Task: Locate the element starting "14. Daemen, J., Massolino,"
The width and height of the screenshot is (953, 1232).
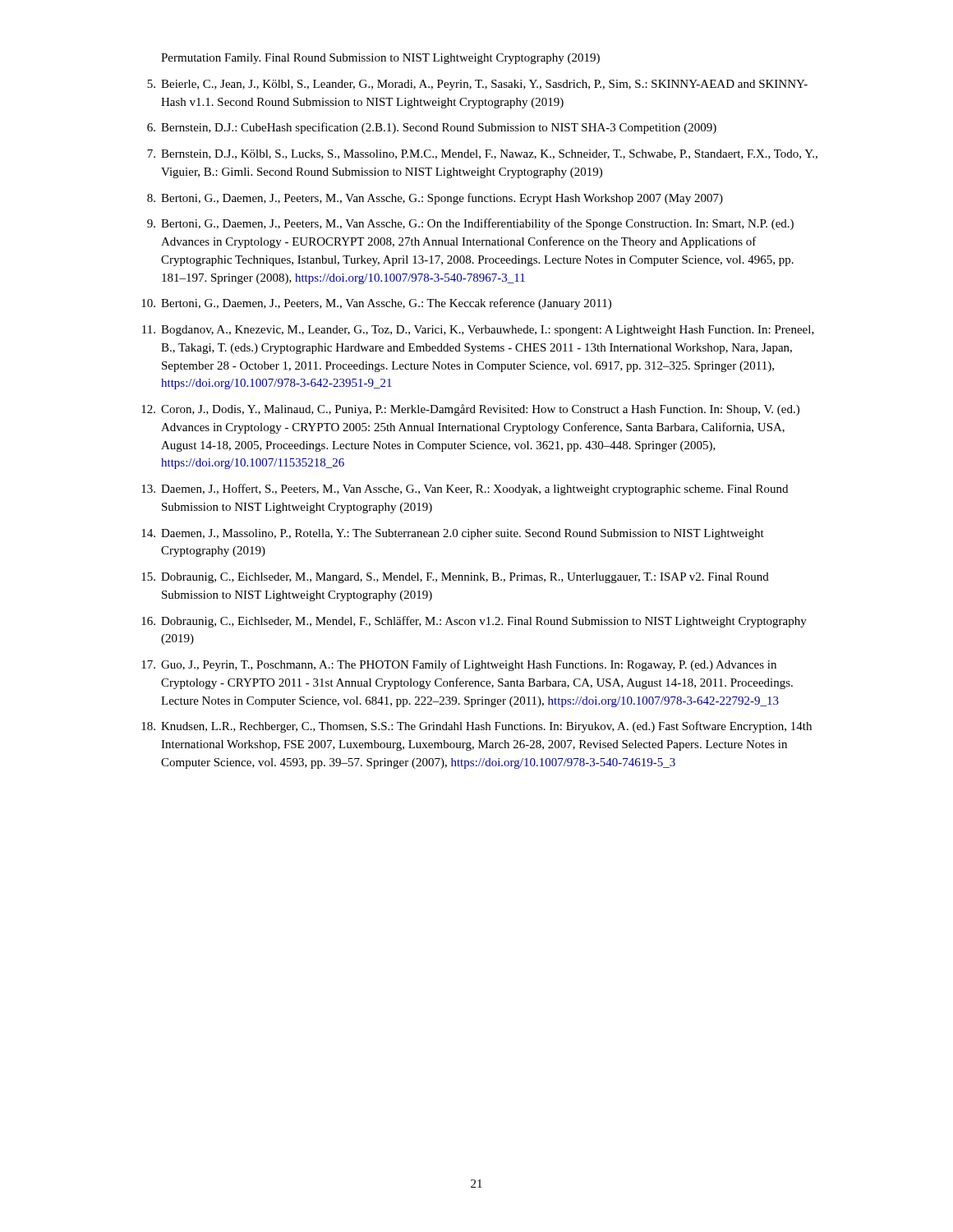Action: (476, 542)
